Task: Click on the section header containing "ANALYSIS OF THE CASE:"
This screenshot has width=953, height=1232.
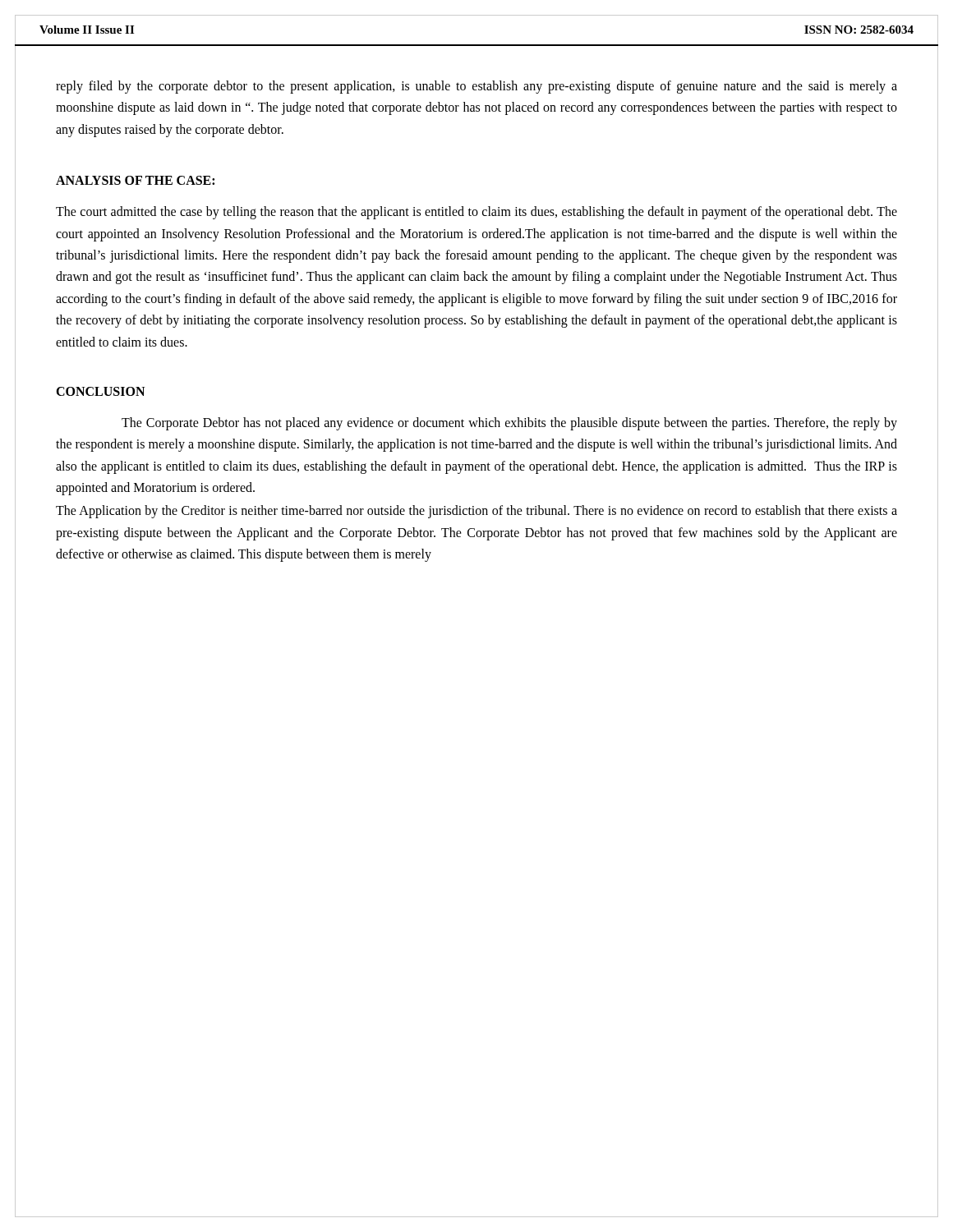Action: tap(135, 180)
